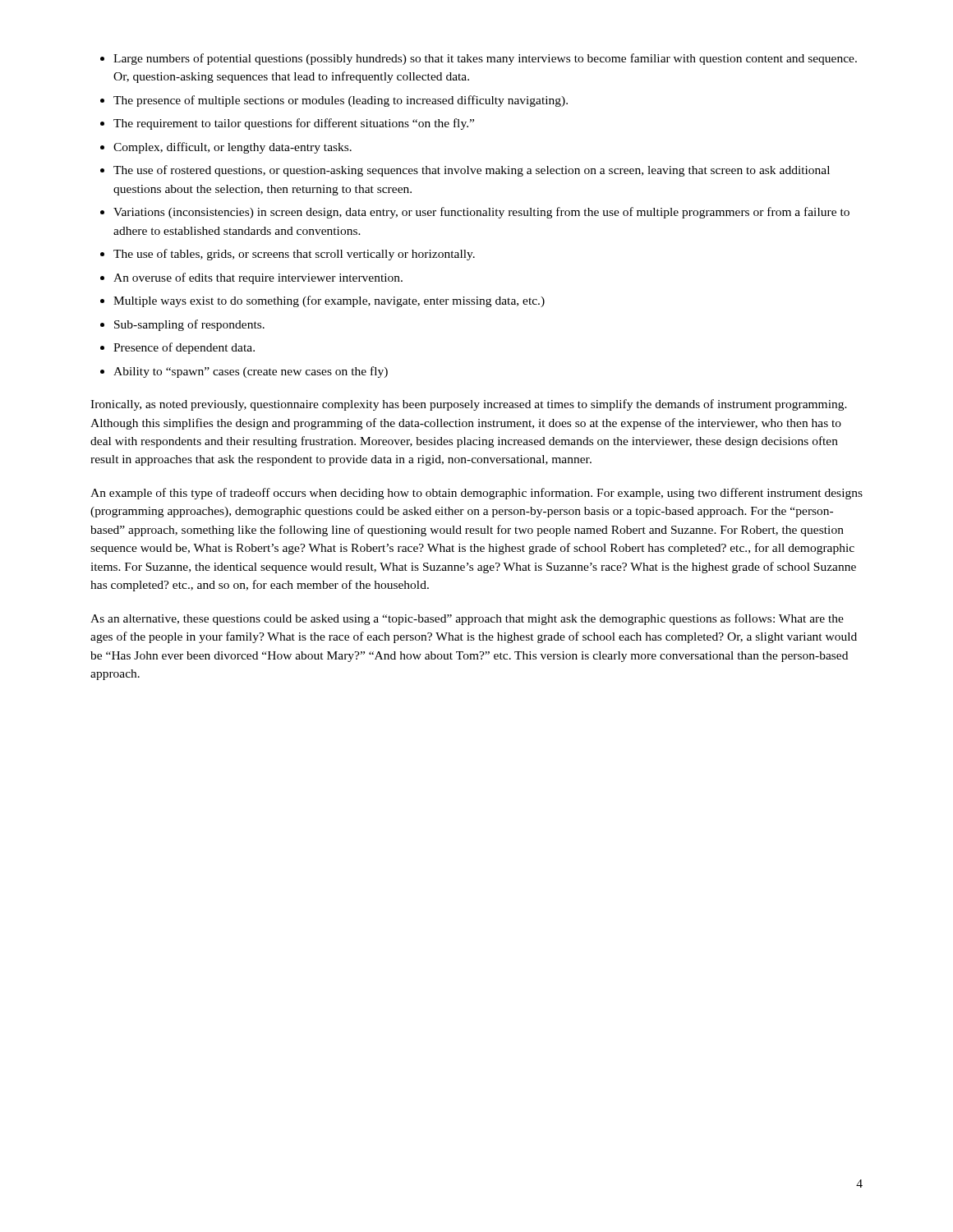The image size is (953, 1232).
Task: Find "Sub-sampling of respondents." on this page
Action: click(x=189, y=324)
